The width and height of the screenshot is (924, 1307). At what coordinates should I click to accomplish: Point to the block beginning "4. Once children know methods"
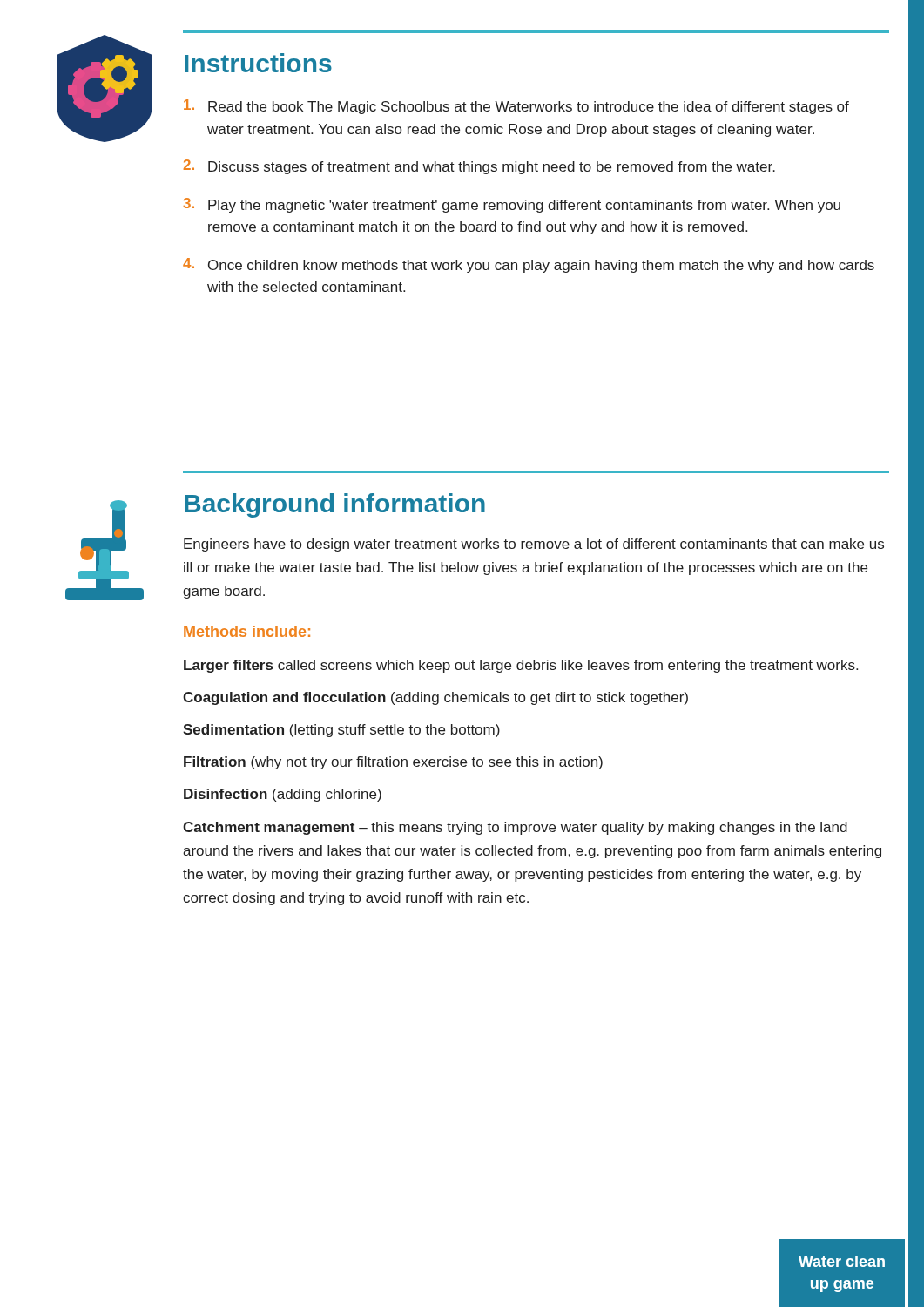click(536, 276)
